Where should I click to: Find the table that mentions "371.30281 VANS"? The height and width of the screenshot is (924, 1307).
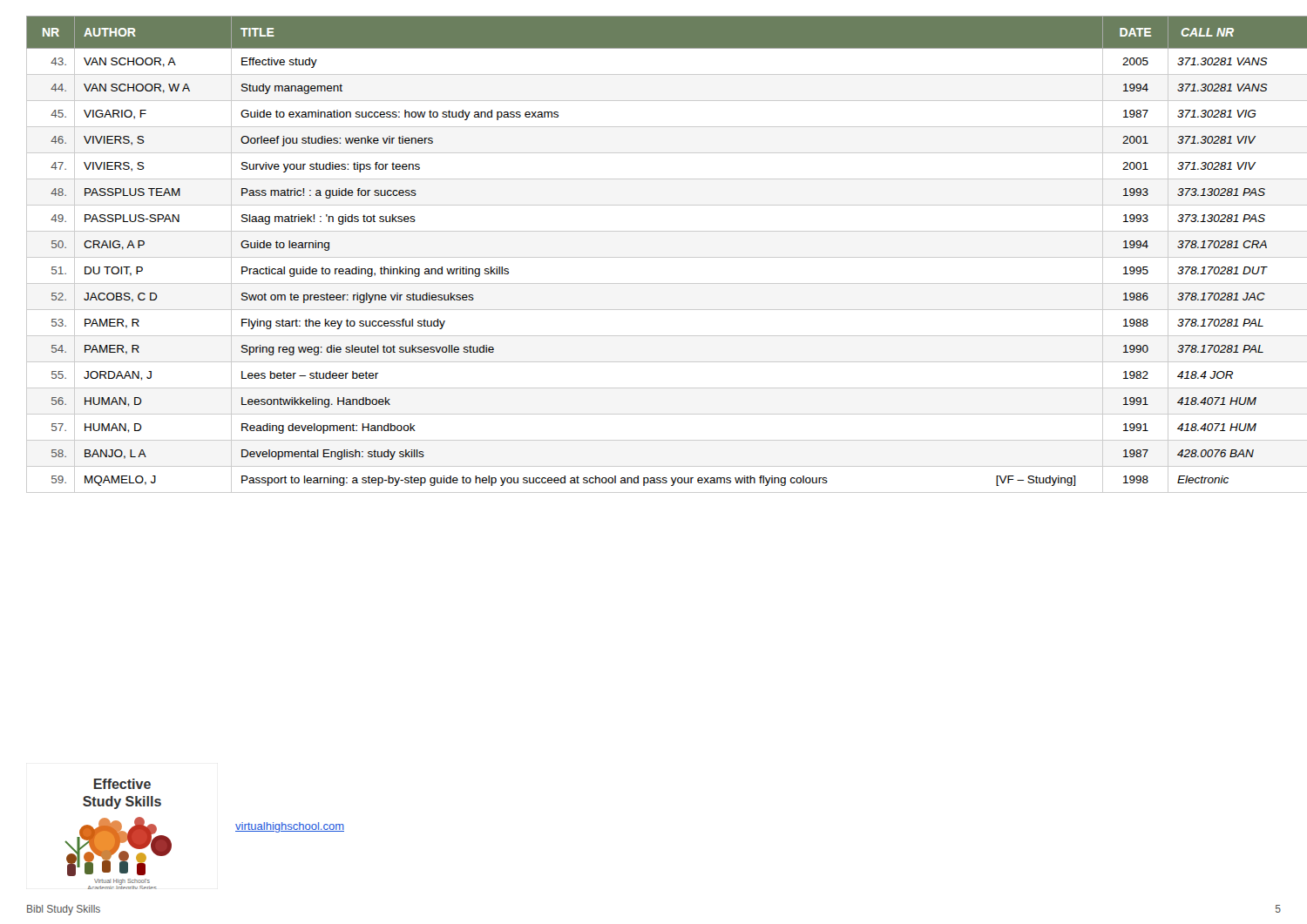654,254
